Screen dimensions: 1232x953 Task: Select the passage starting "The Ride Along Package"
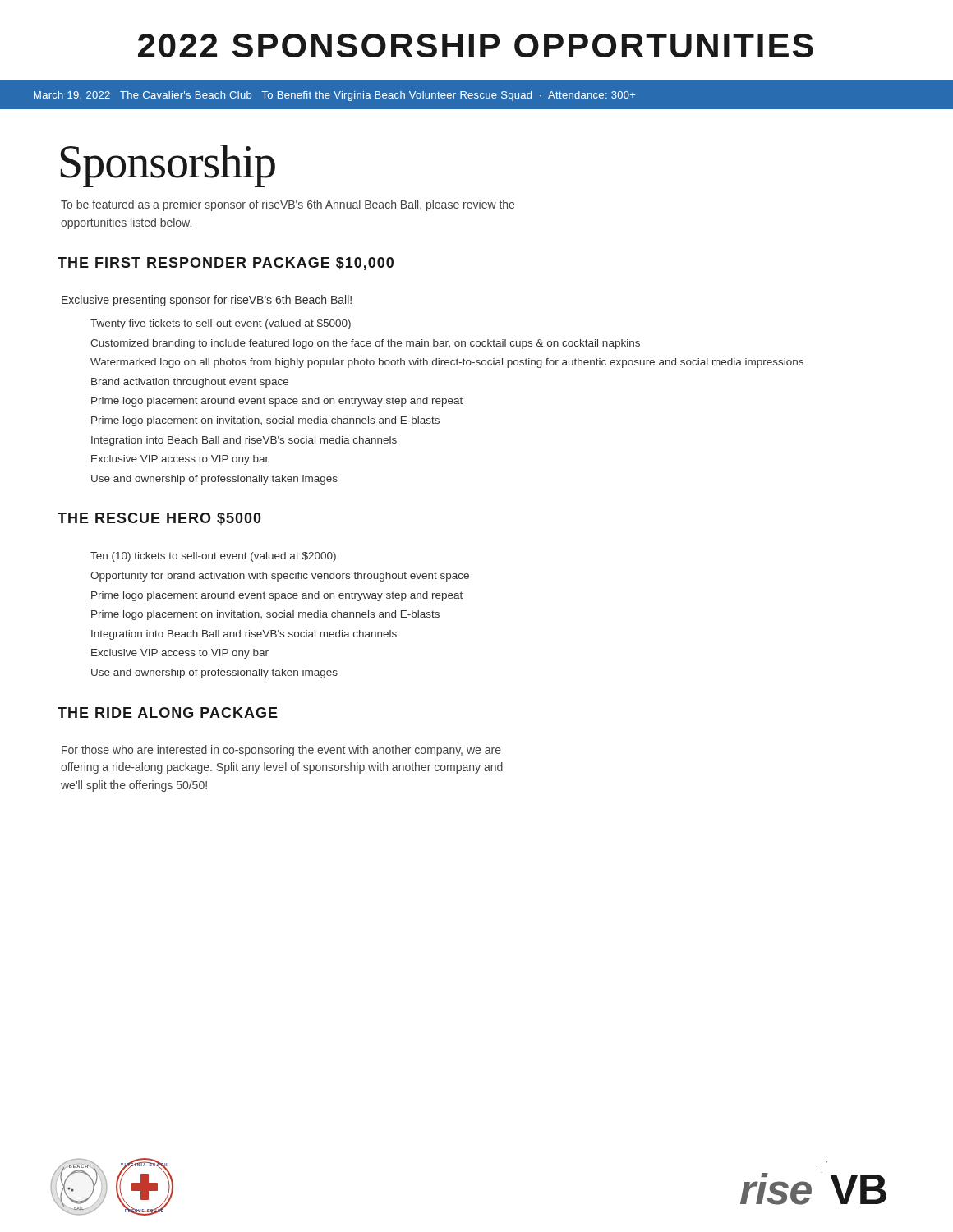tap(168, 713)
